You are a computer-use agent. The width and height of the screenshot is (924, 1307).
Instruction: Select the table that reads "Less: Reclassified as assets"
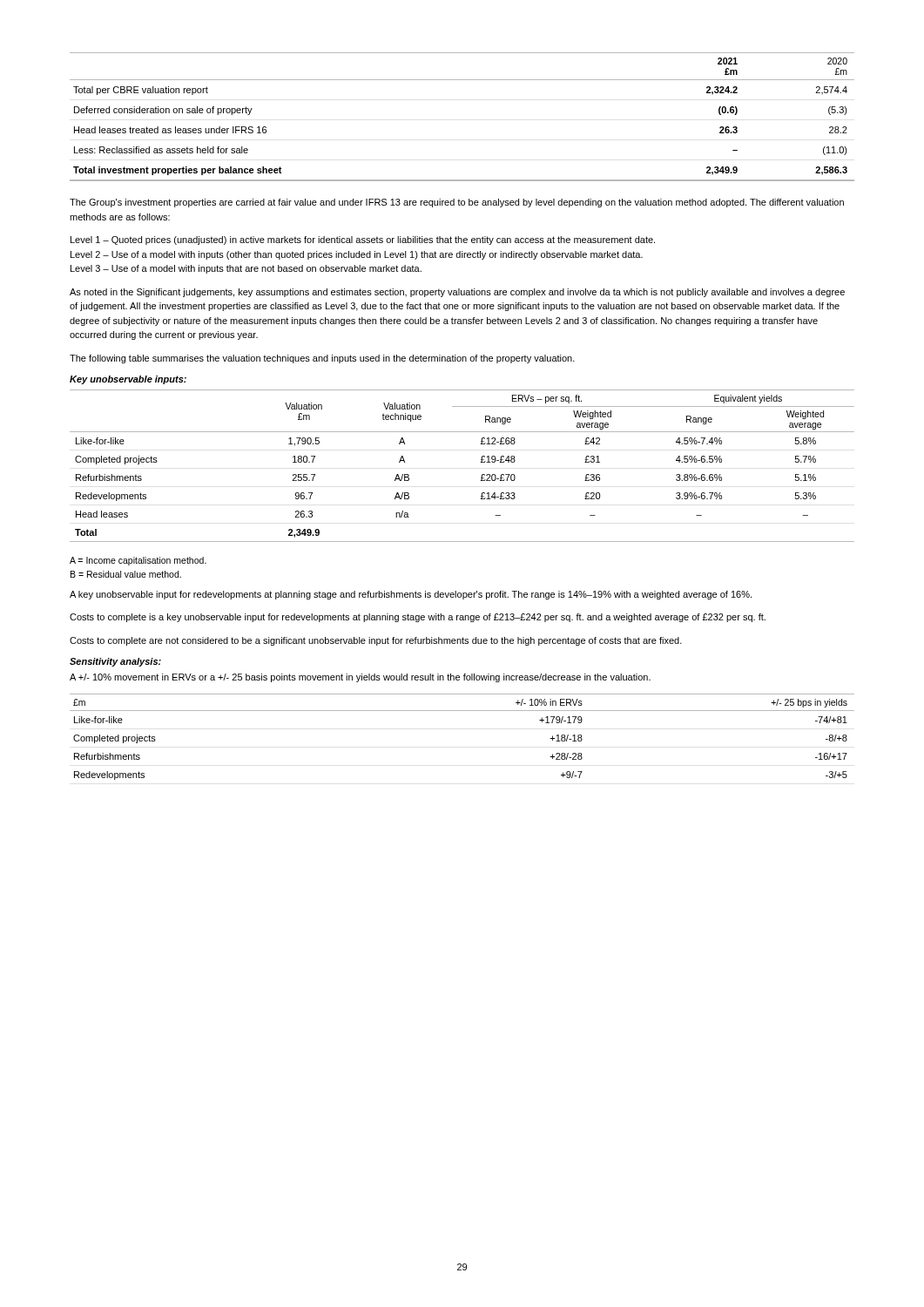[x=462, y=117]
